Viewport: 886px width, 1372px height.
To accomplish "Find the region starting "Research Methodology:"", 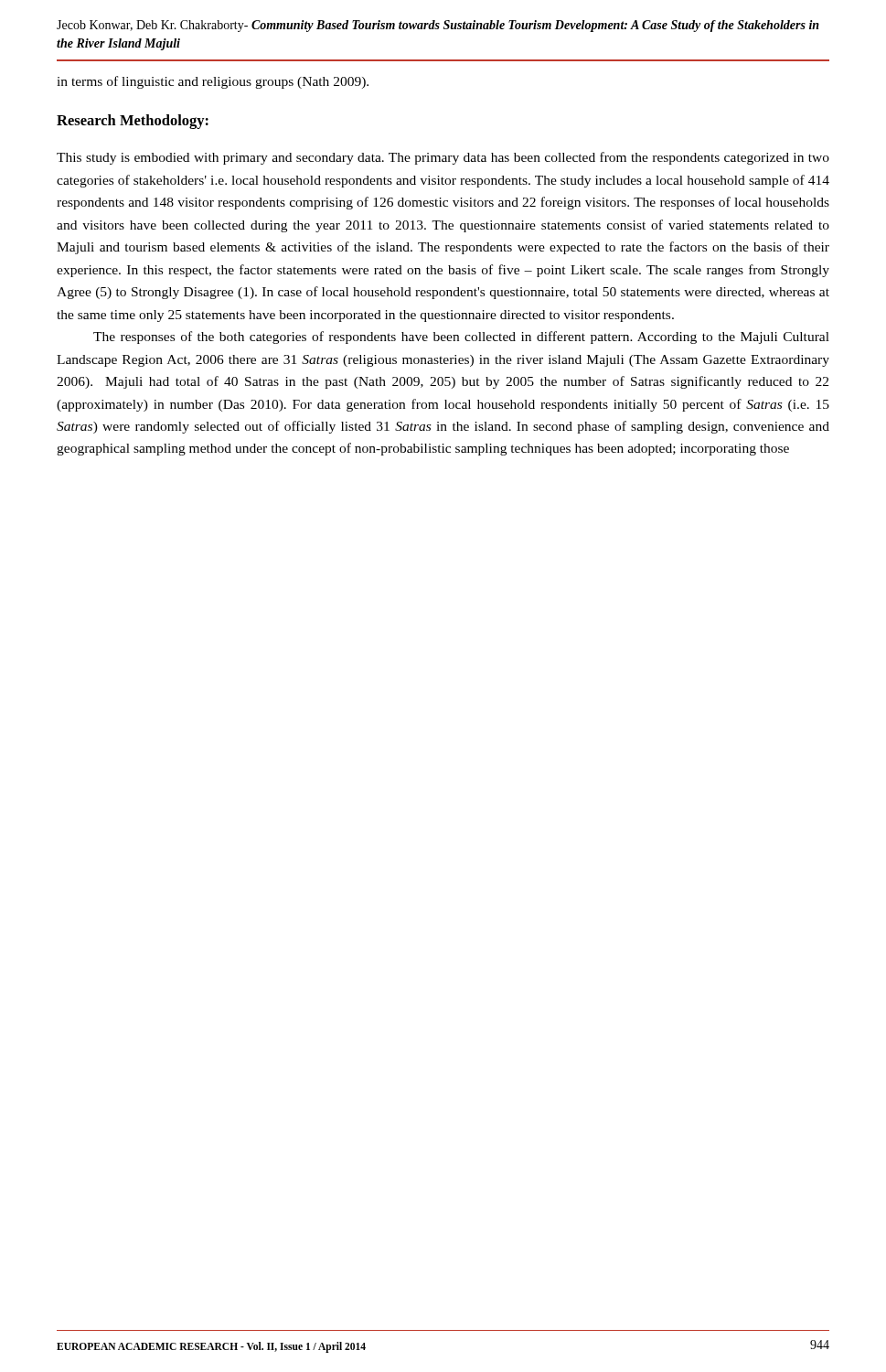I will pos(133,120).
